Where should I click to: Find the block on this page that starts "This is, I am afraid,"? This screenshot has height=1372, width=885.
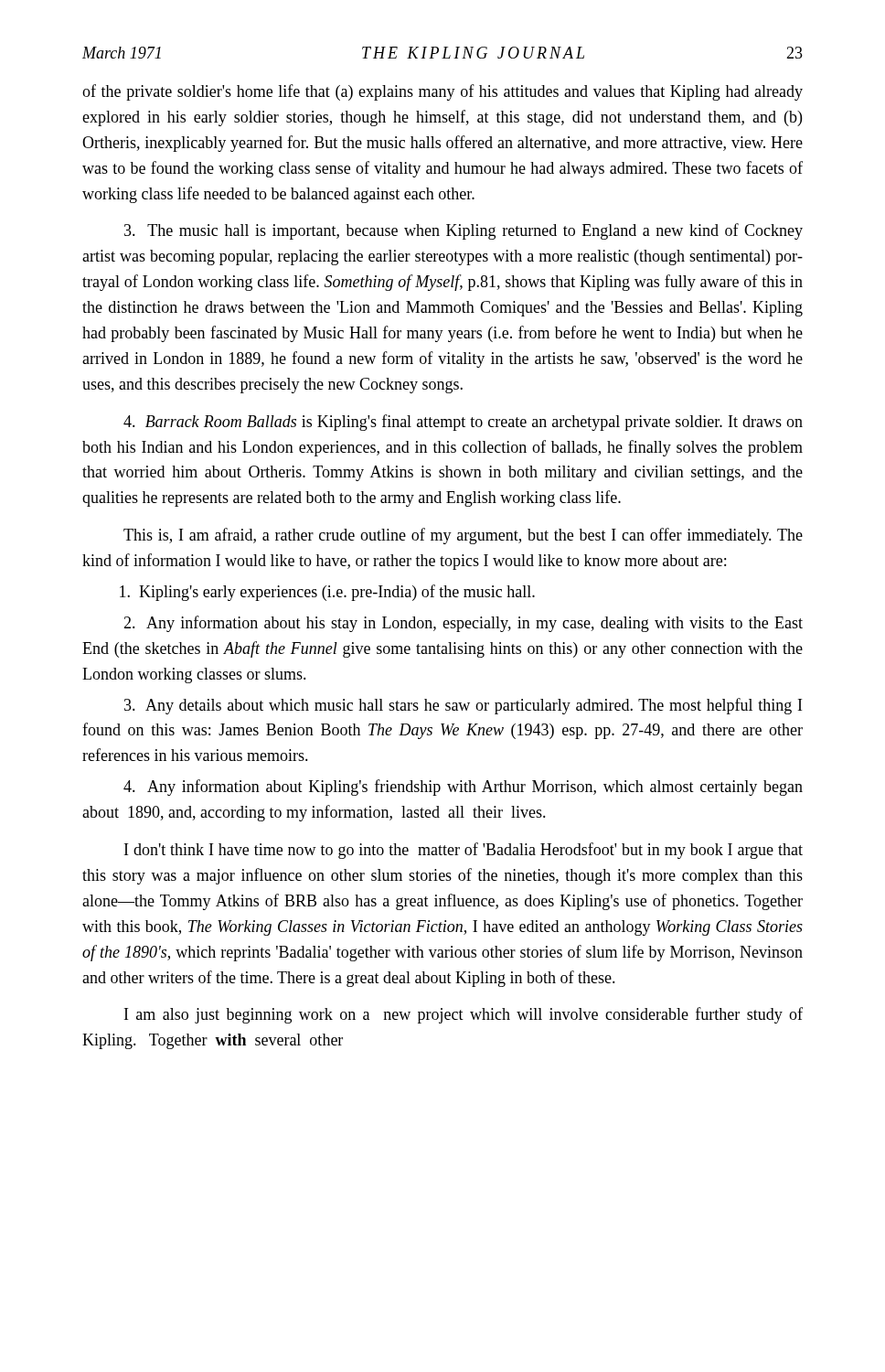coord(442,548)
